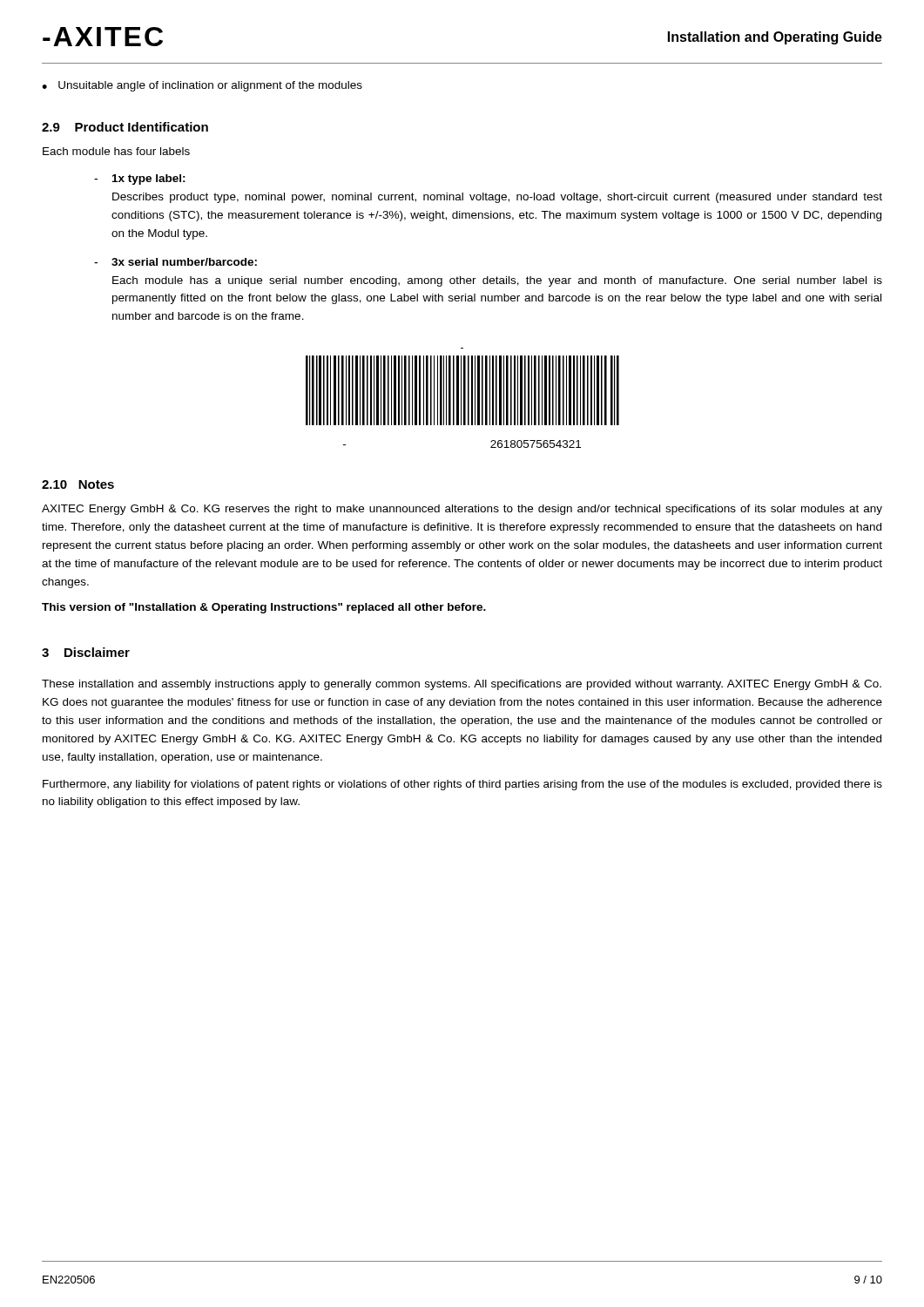Viewport: 924px width, 1307px height.
Task: Locate the block of text that opens with "AXITEC Energy GmbH & Co. KG reserves"
Action: [x=462, y=545]
